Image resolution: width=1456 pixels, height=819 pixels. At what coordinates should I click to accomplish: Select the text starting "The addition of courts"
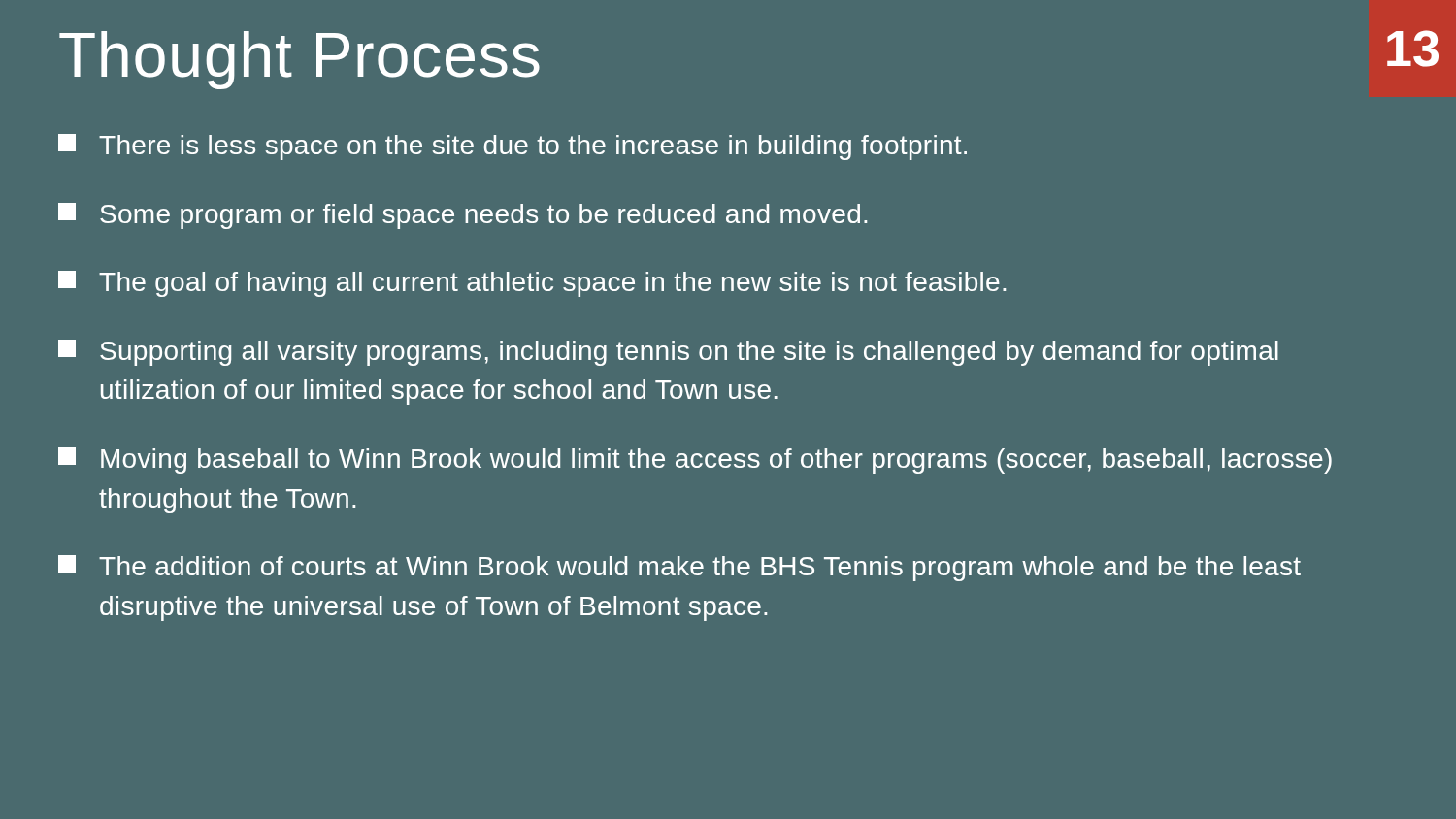[x=699, y=587]
